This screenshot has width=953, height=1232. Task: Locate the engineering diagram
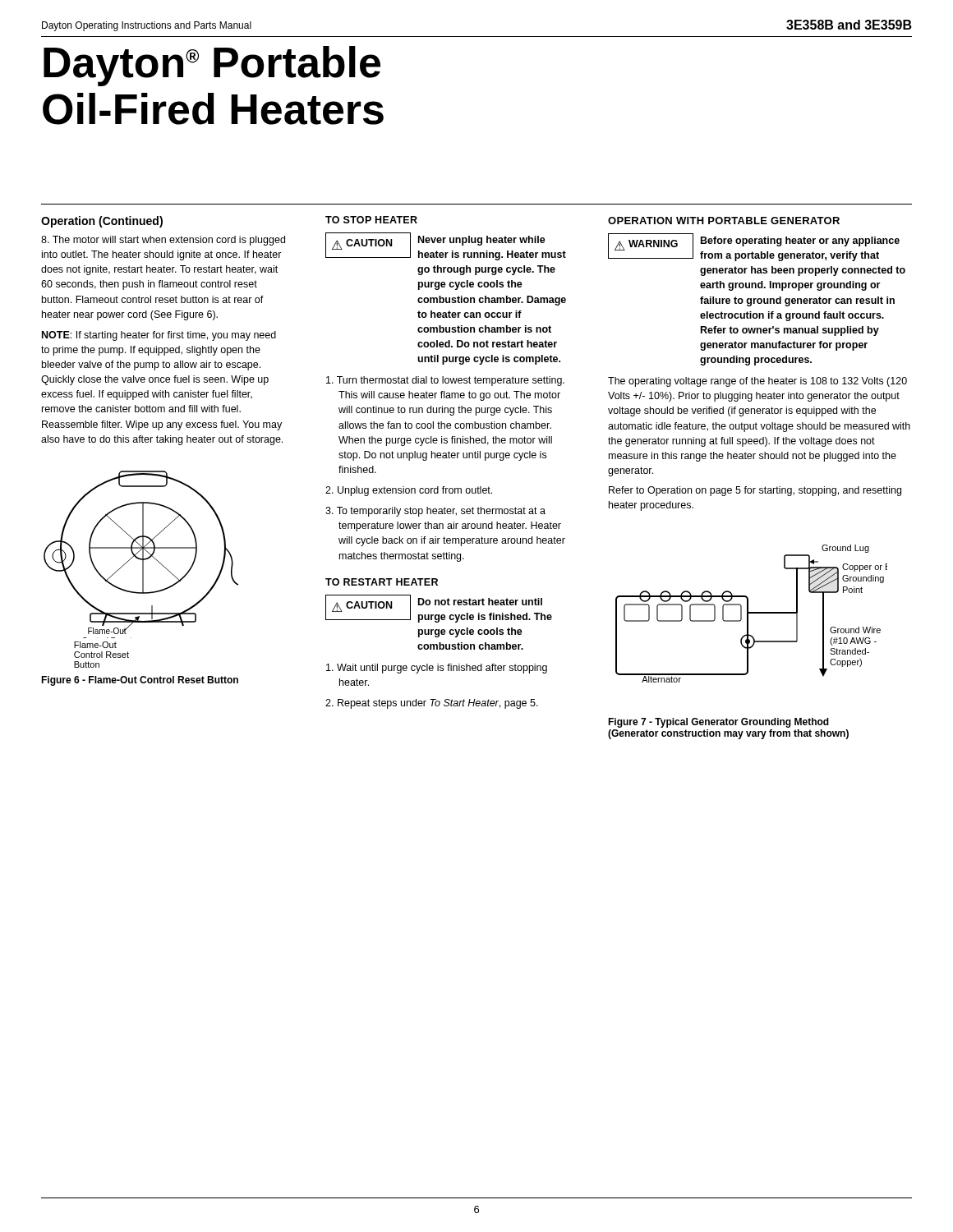(760, 617)
